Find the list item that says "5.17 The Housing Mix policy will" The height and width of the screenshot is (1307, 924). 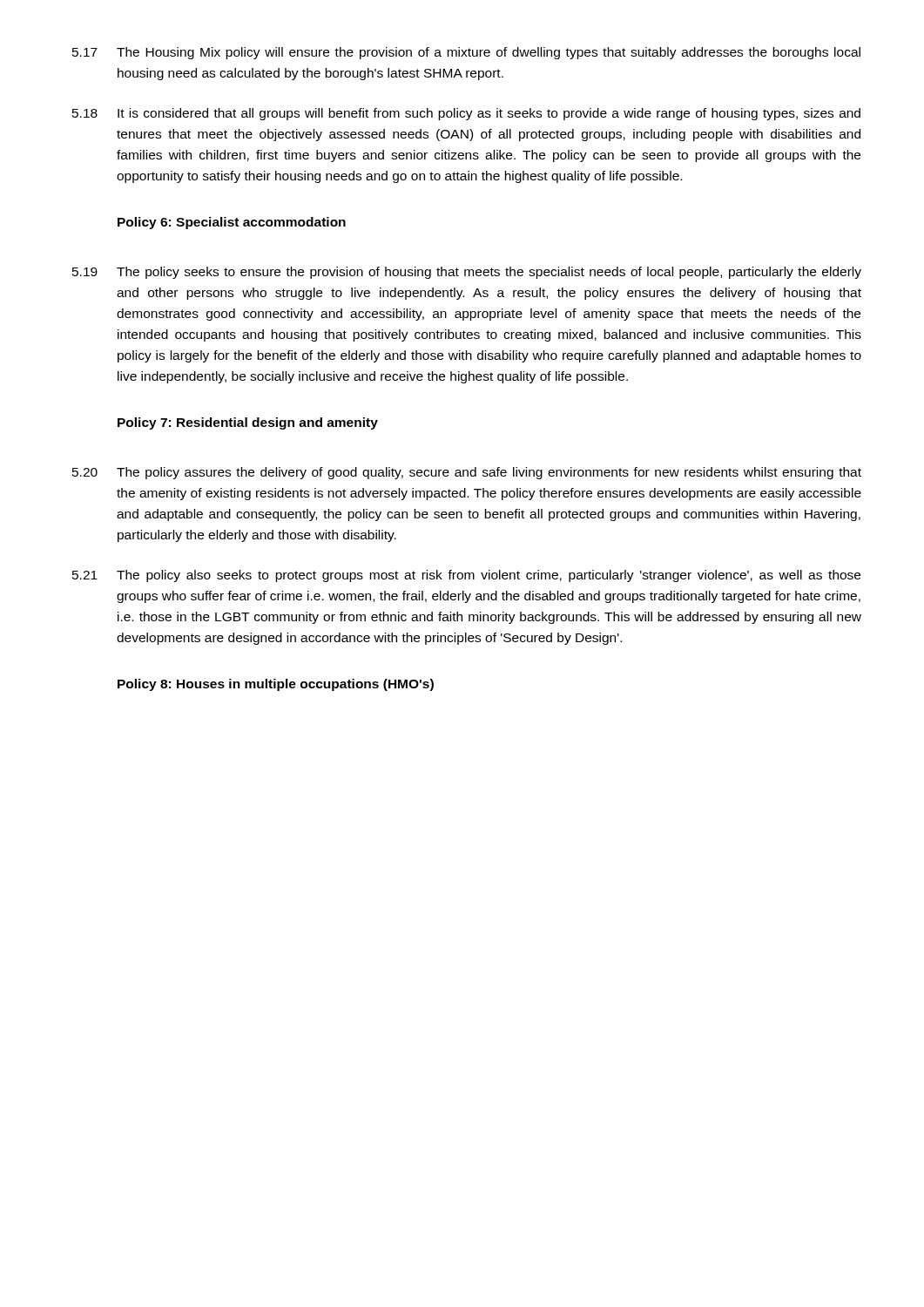click(x=466, y=63)
